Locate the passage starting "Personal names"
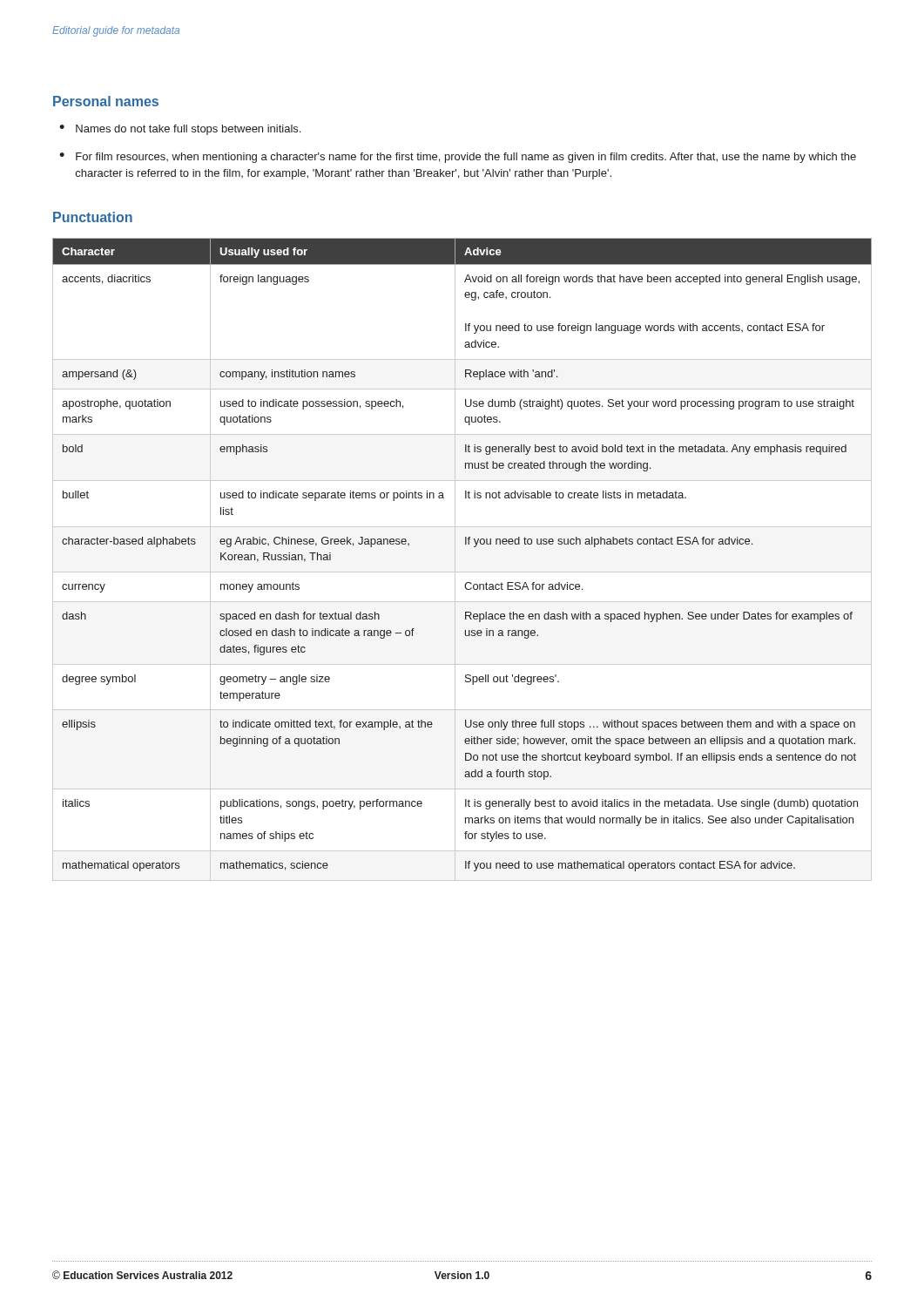This screenshot has width=924, height=1307. (x=106, y=101)
